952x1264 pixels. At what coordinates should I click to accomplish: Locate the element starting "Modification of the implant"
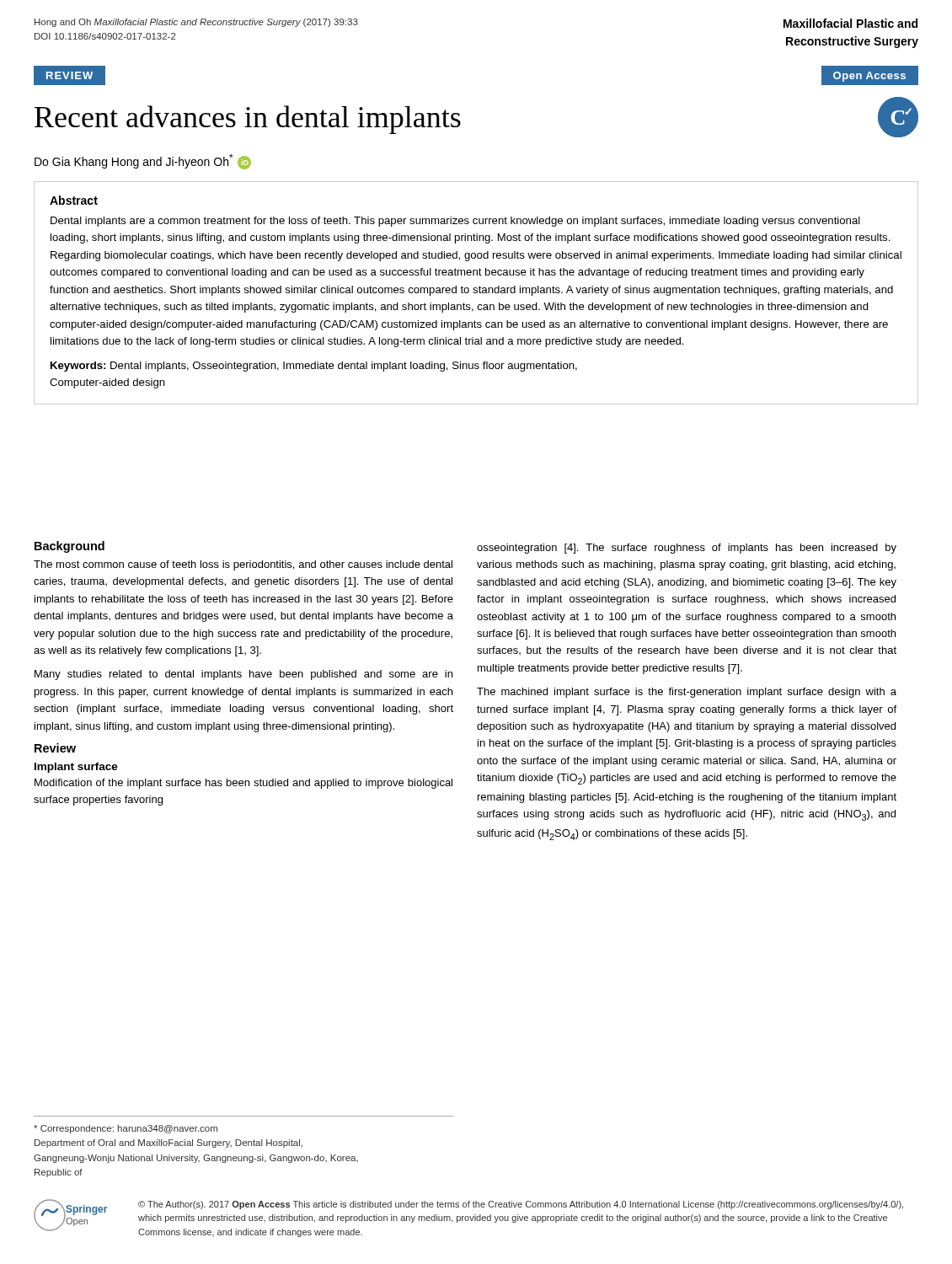243,791
